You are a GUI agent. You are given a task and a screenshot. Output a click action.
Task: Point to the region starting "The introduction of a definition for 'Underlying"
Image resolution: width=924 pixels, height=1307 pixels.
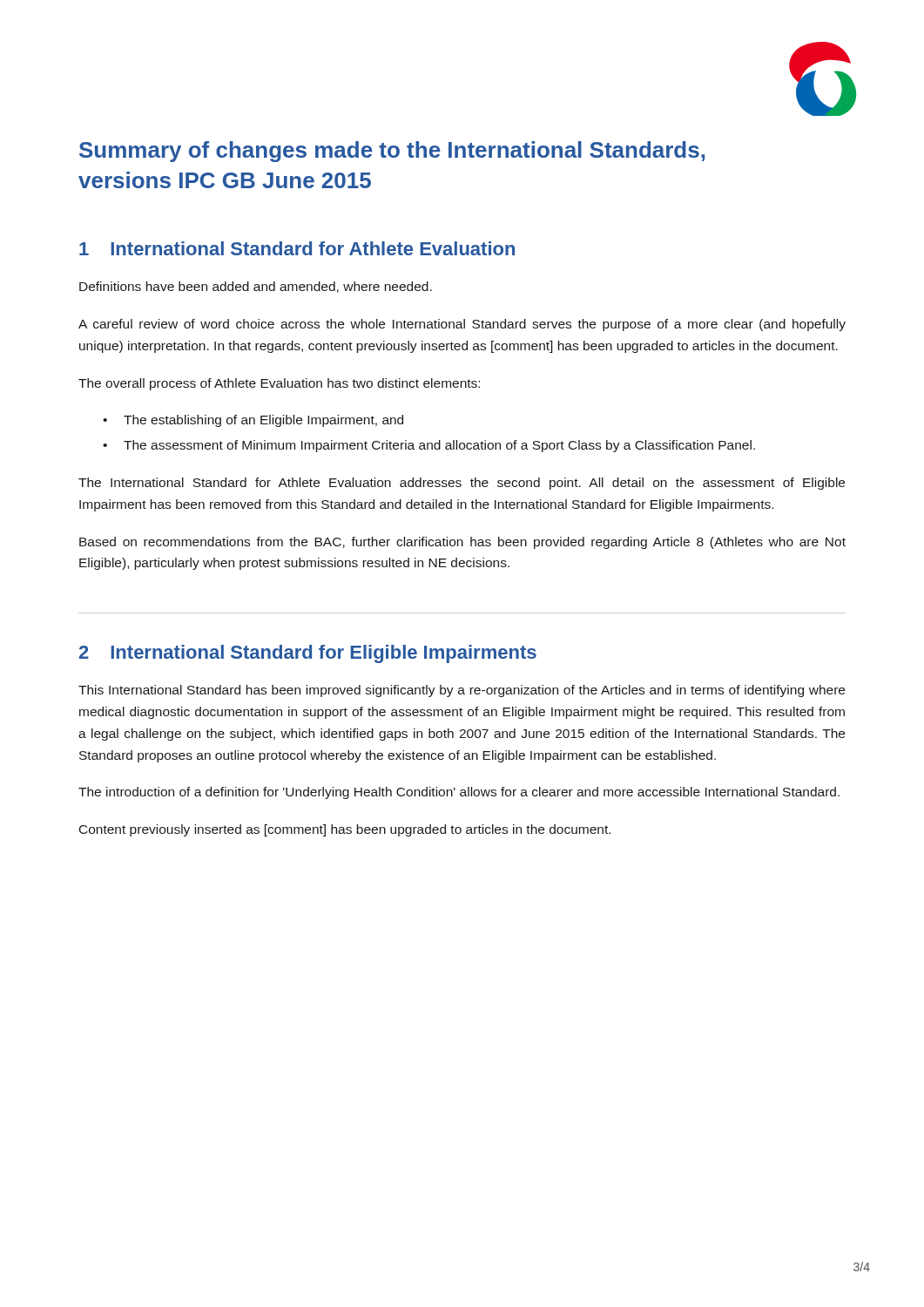point(460,792)
